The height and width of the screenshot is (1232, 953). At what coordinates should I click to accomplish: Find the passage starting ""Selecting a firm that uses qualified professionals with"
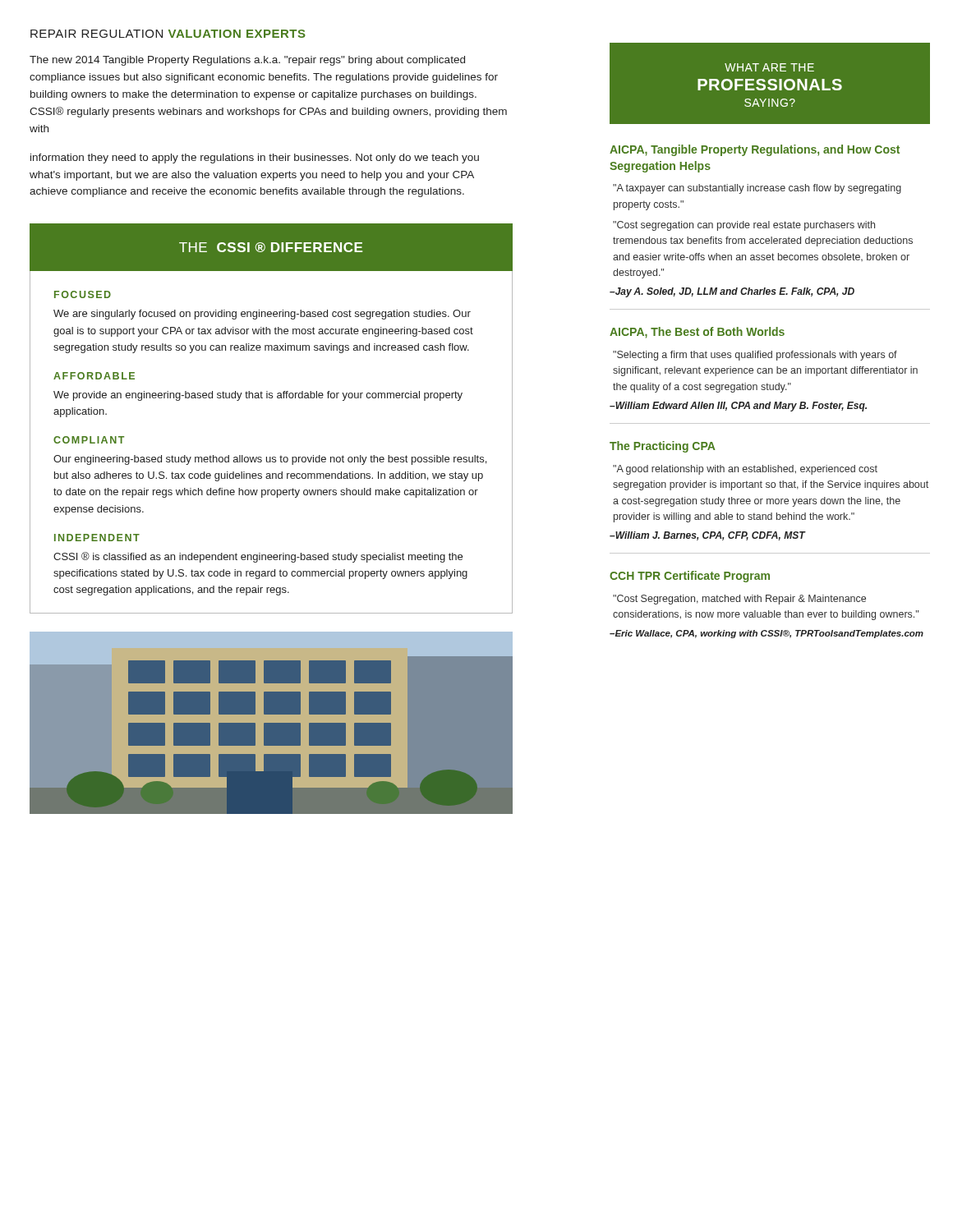(x=765, y=371)
